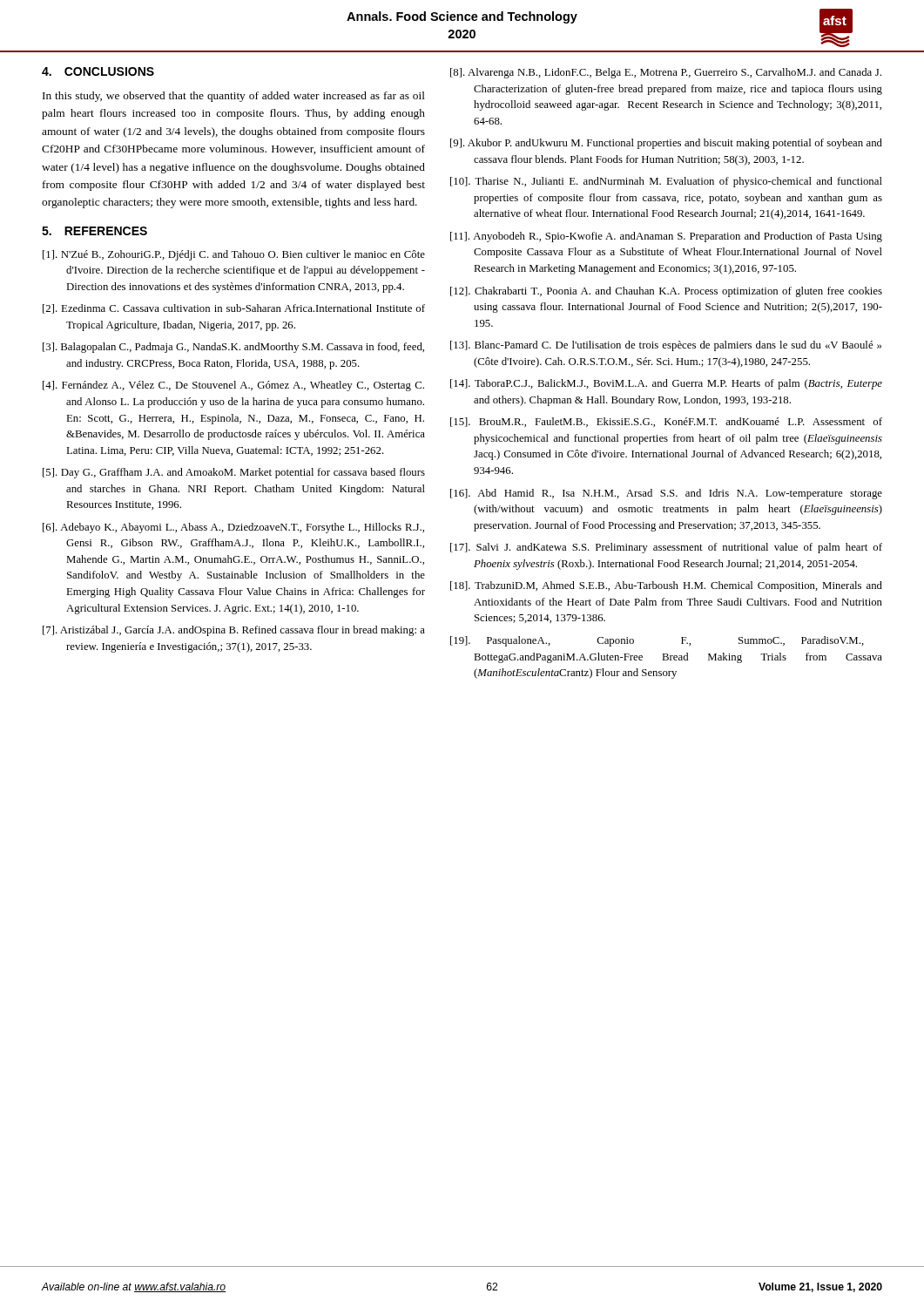This screenshot has height=1307, width=924.
Task: Locate the block of text that opens with "[16]. Abd Hamid R.,"
Action: pyautogui.click(x=666, y=509)
